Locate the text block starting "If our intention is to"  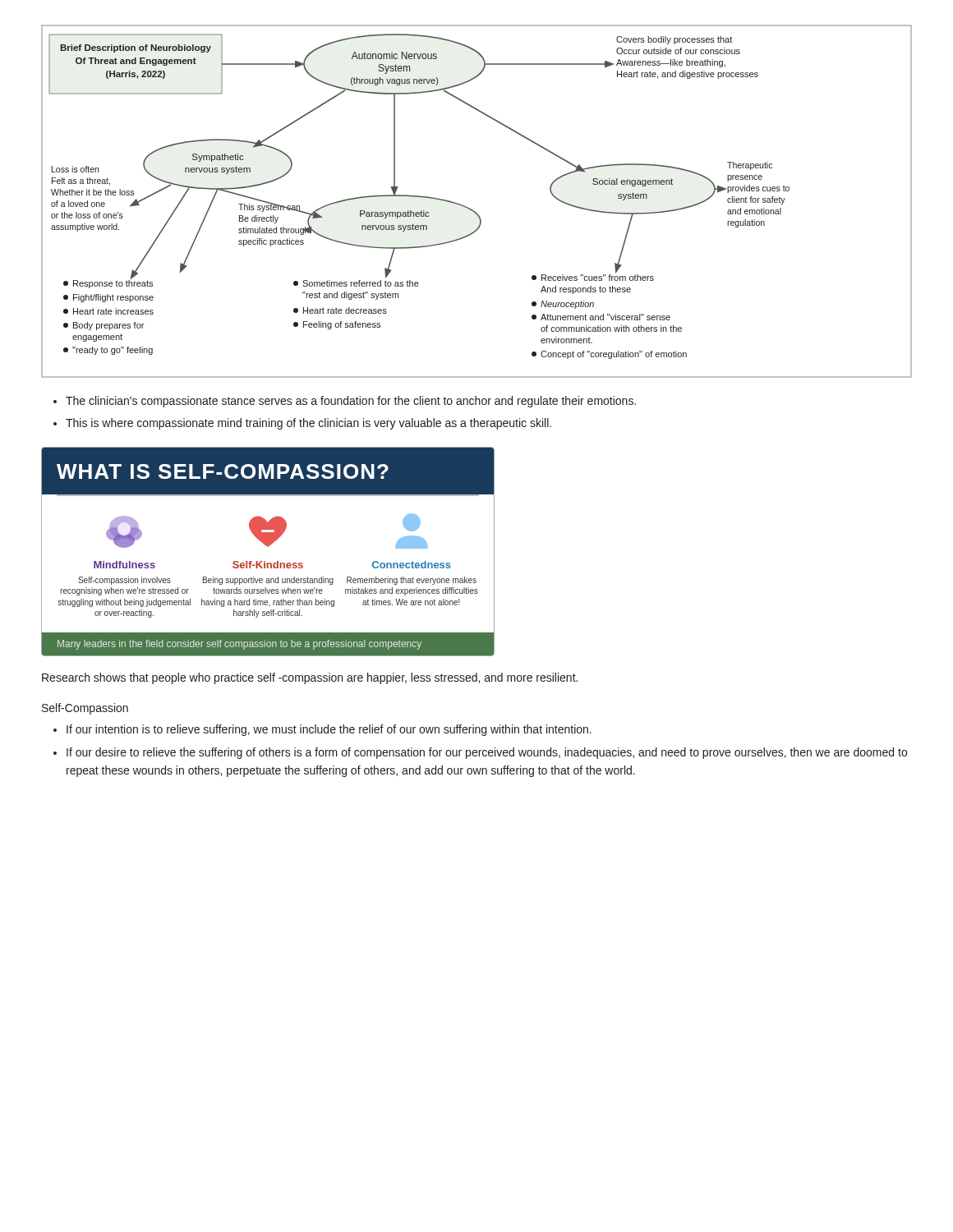[329, 729]
